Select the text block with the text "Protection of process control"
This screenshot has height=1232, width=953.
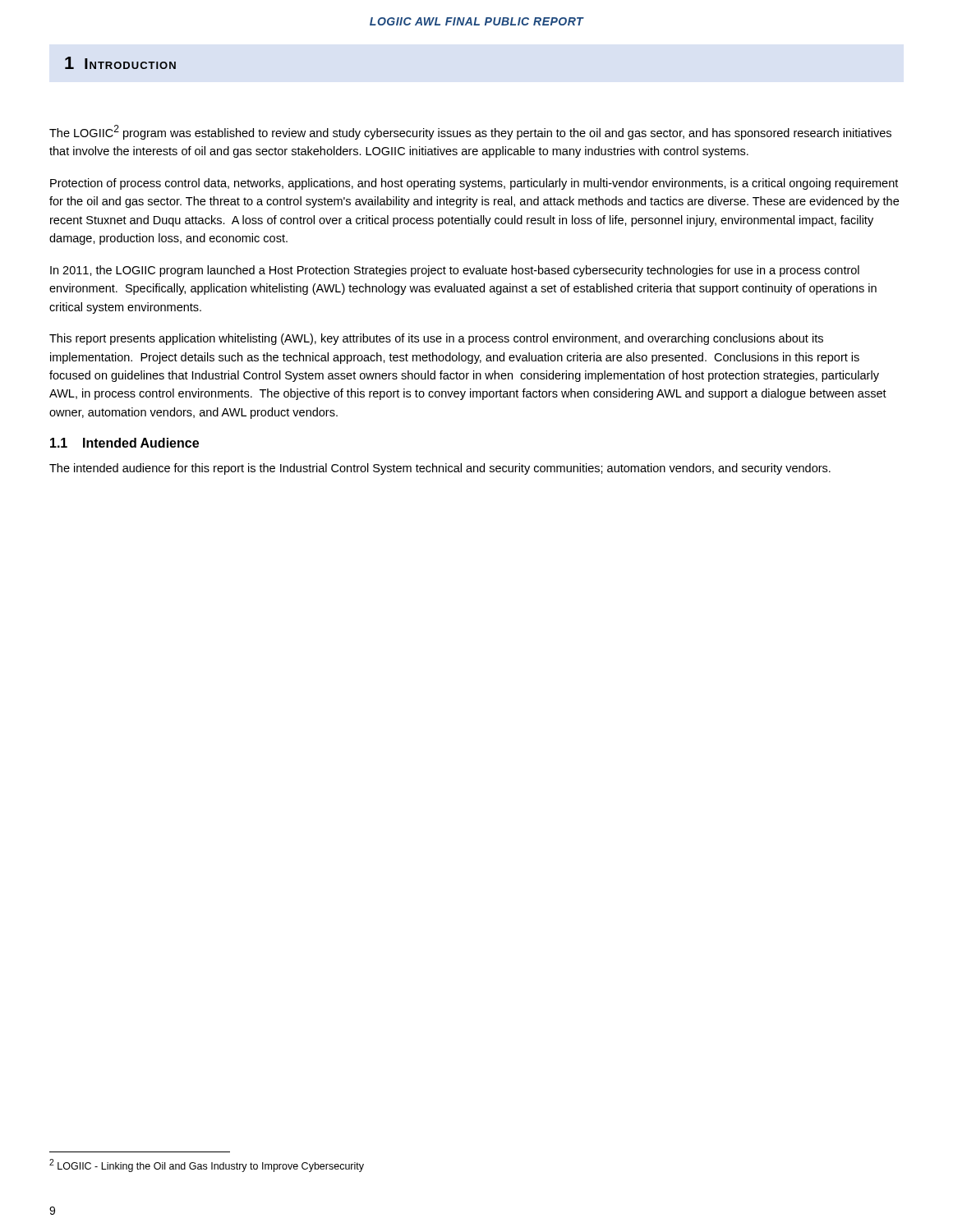pos(474,211)
